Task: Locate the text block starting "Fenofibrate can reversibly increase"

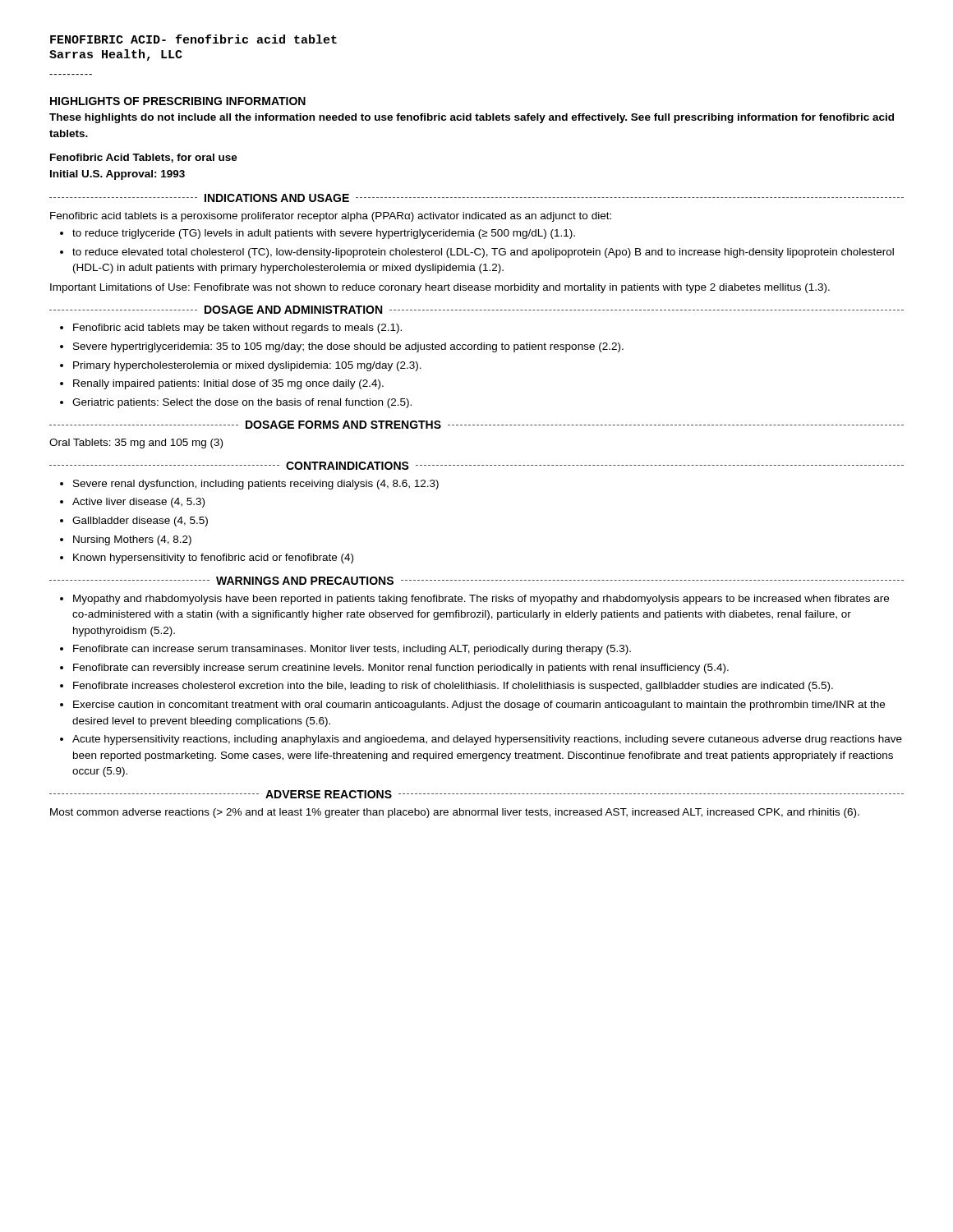Action: [x=476, y=667]
